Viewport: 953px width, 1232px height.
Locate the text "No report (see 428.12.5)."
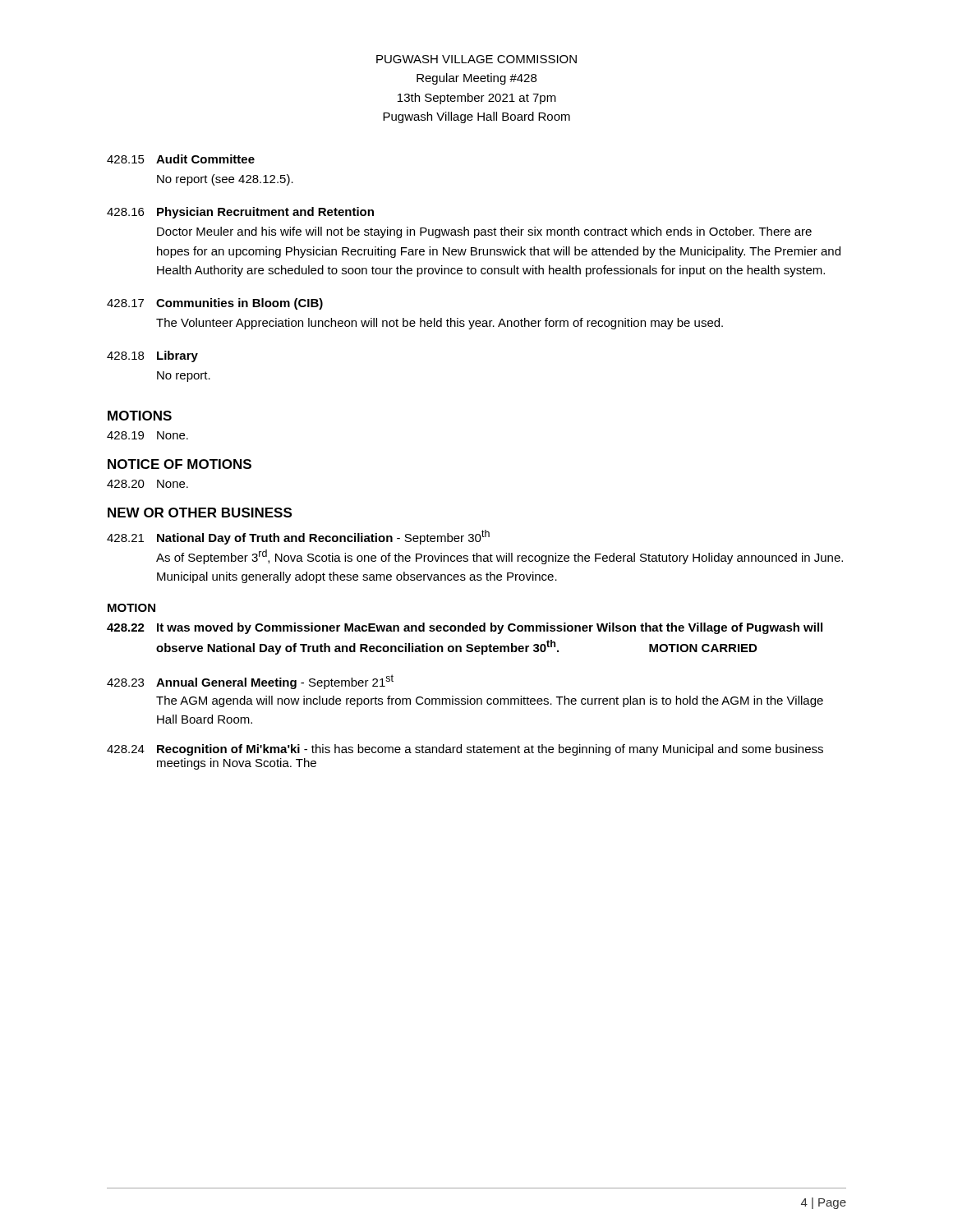coord(225,179)
